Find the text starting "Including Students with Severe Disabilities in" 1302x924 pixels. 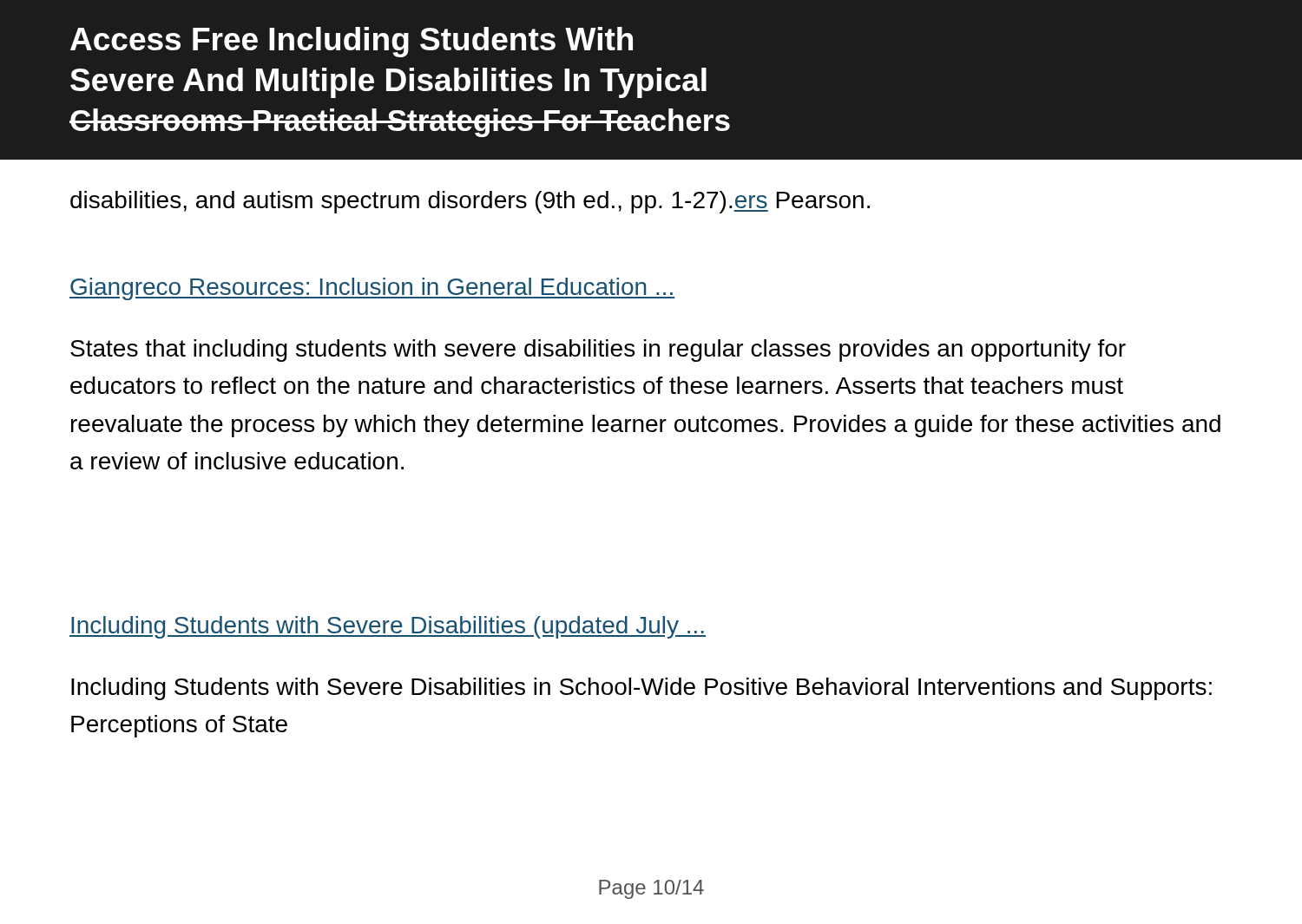642,706
